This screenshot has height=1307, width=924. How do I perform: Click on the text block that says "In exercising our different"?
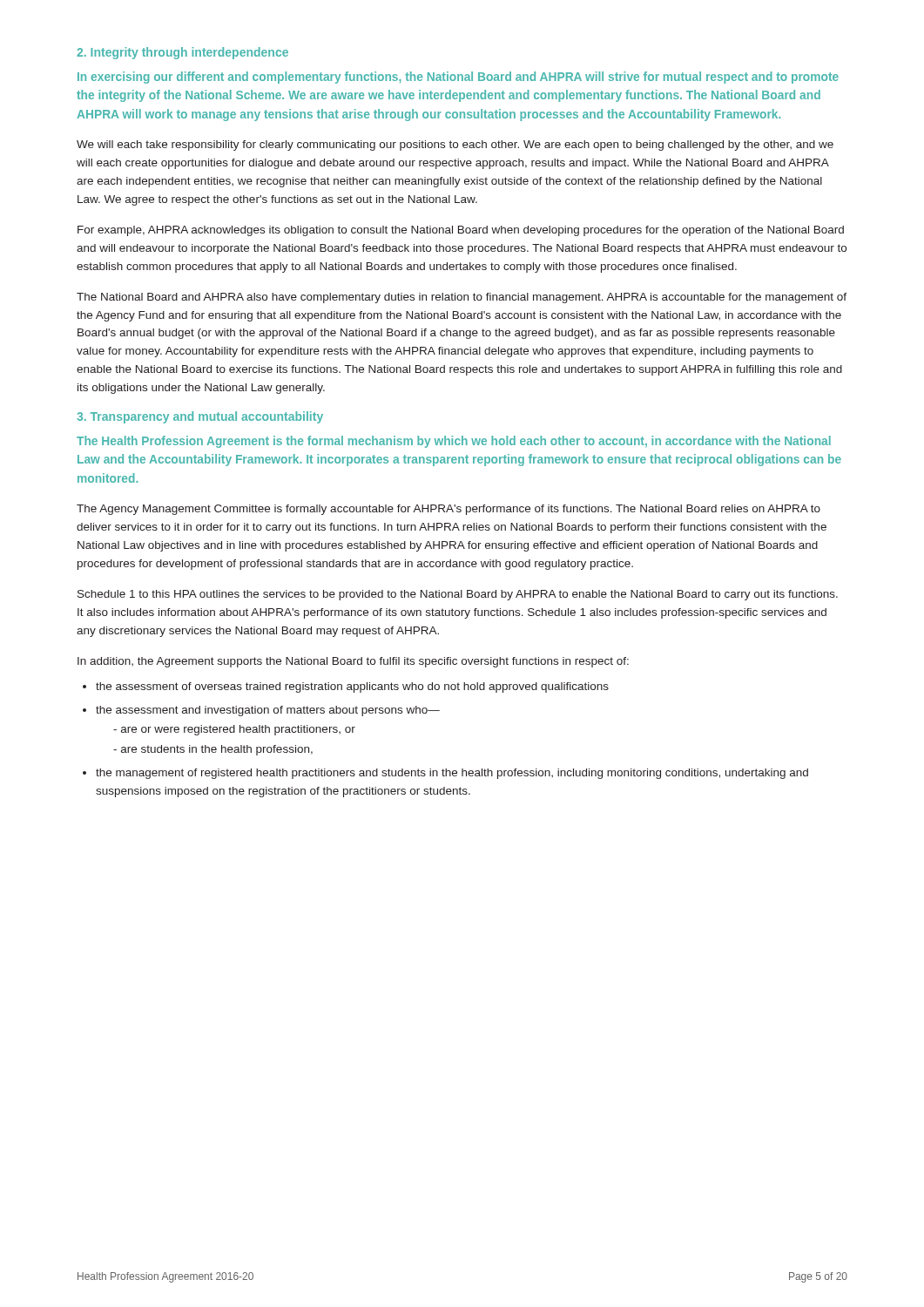458,96
